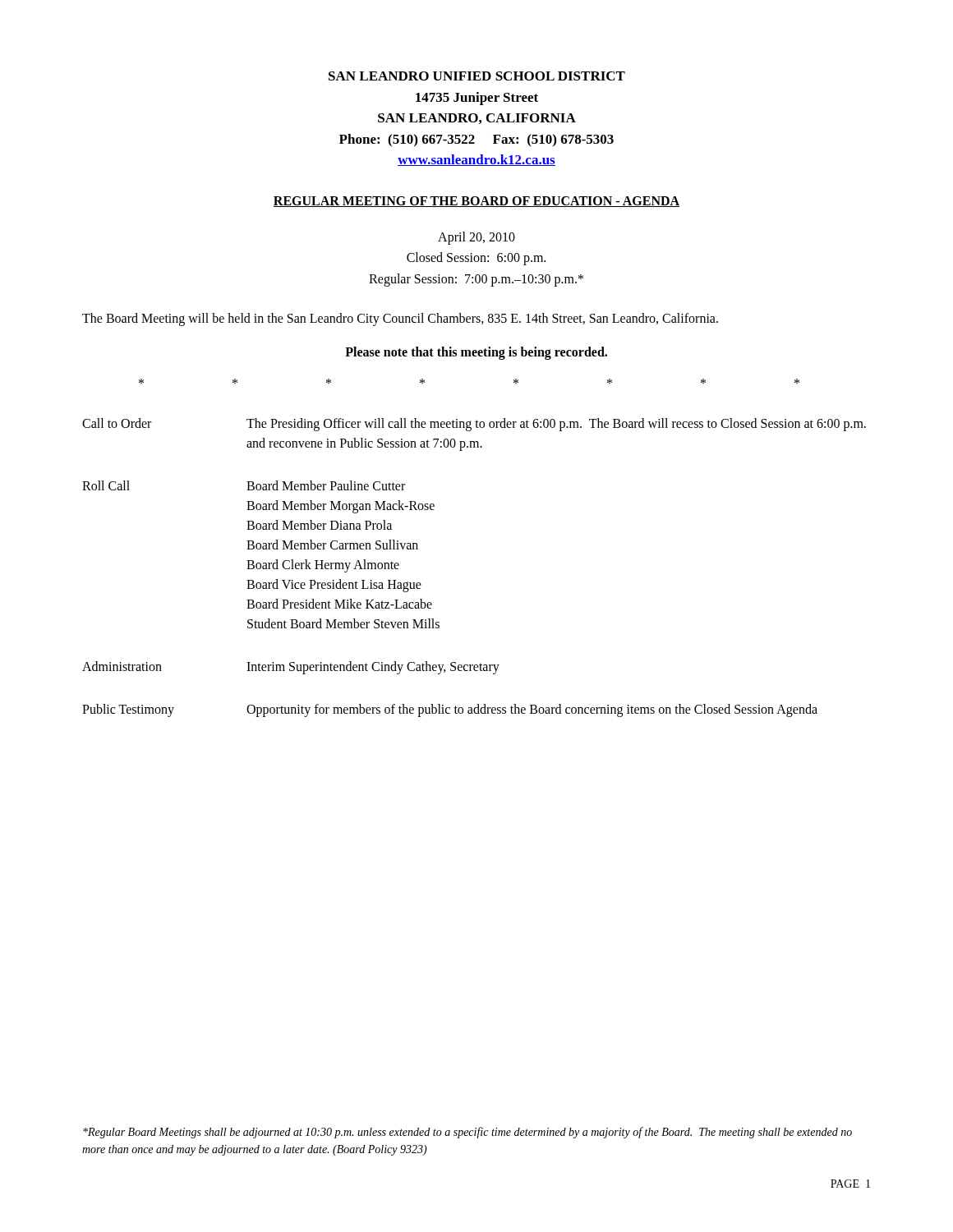The width and height of the screenshot is (953, 1232).
Task: Click on the block starting "April 20, 2010 Closed Session: 6:00 p.m."
Action: click(476, 258)
